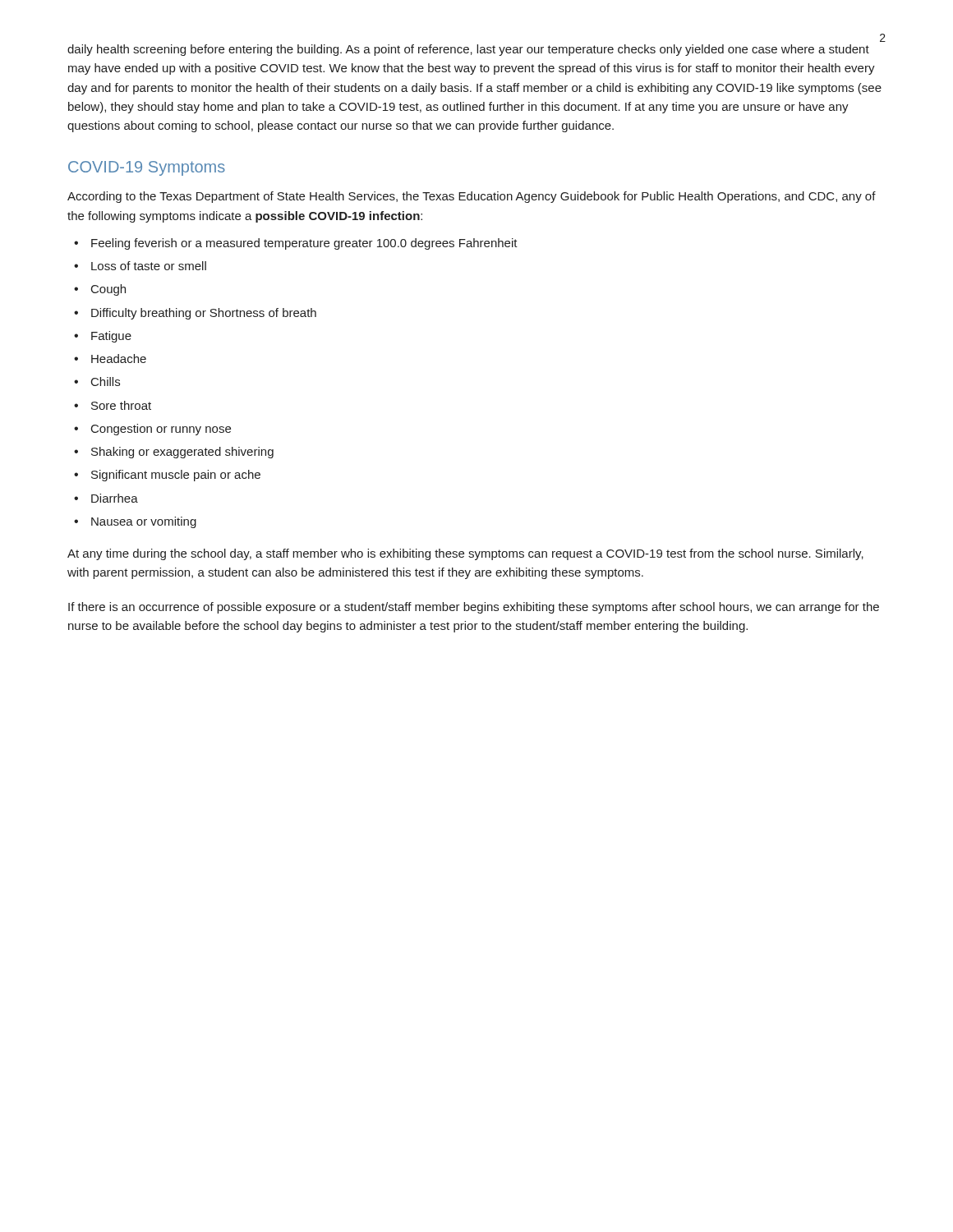Image resolution: width=953 pixels, height=1232 pixels.
Task: Point to "Congestion or runny nose"
Action: point(161,428)
